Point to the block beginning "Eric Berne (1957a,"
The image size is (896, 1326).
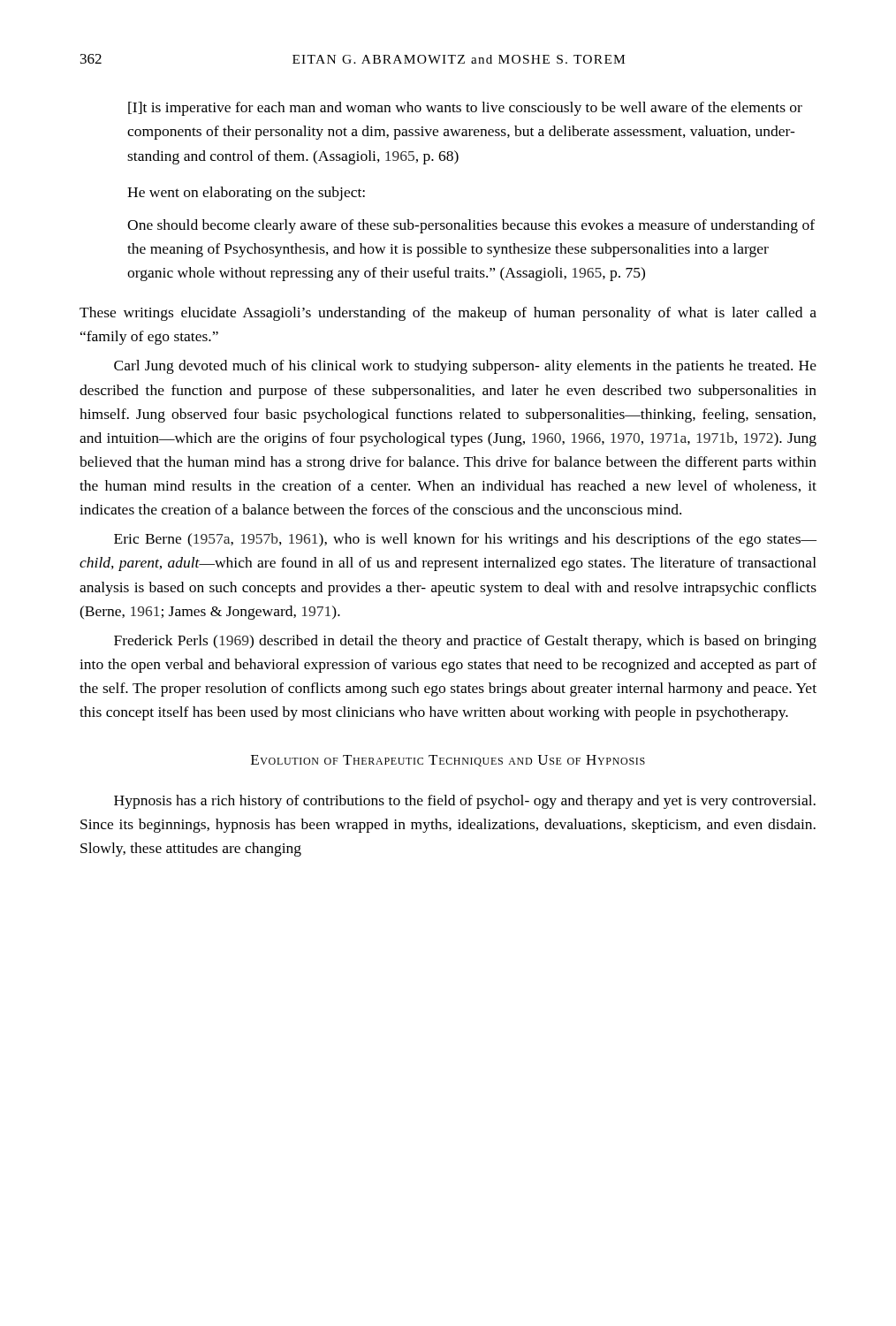pyautogui.click(x=448, y=575)
